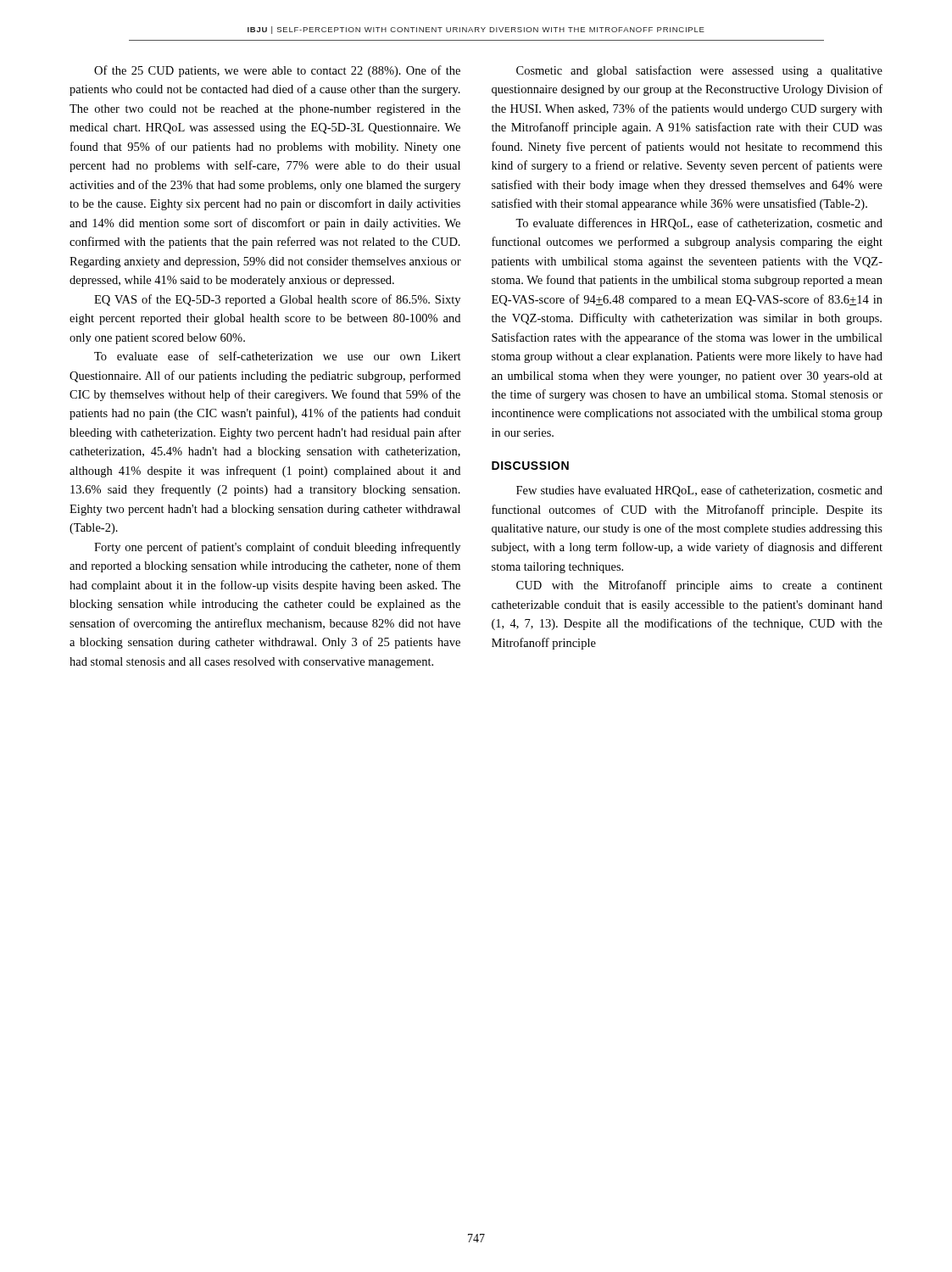The height and width of the screenshot is (1272, 952).
Task: Point to the block beginning "Few studies have evaluated HRQoL, ease of"
Action: [687, 528]
